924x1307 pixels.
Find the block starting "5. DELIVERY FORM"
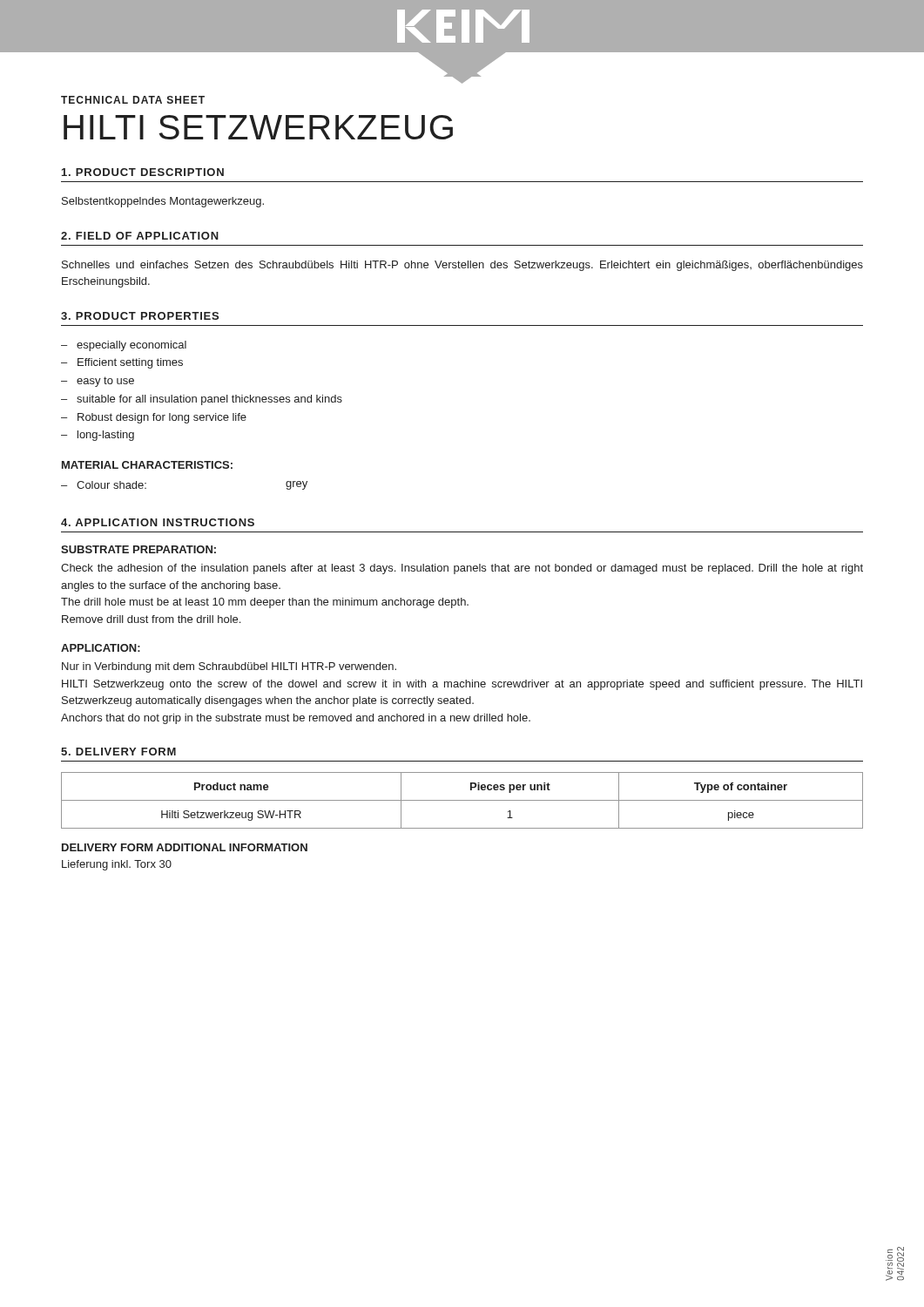click(x=119, y=752)
